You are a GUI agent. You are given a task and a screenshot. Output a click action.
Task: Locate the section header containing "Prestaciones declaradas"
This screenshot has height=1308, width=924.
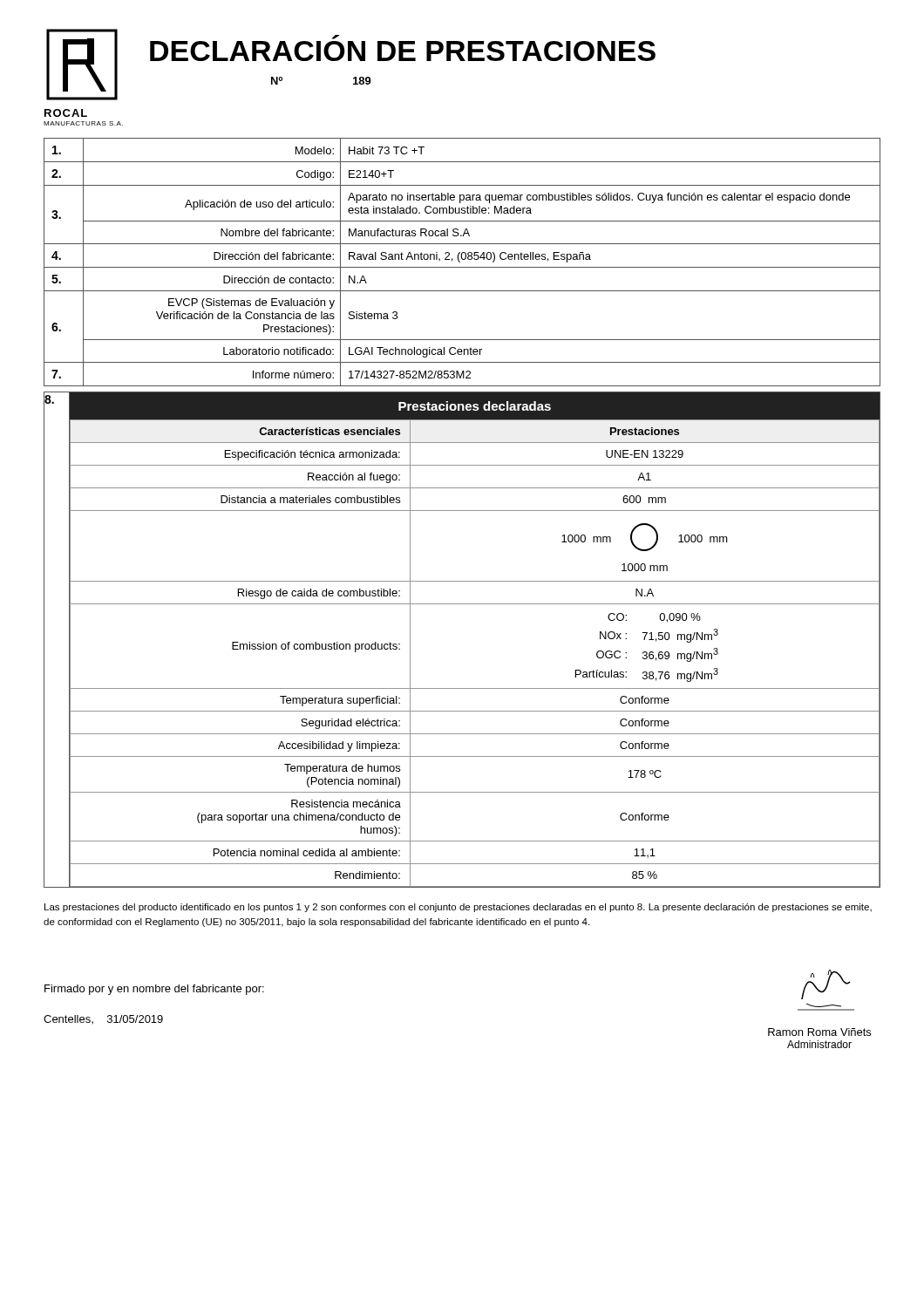pyautogui.click(x=475, y=406)
